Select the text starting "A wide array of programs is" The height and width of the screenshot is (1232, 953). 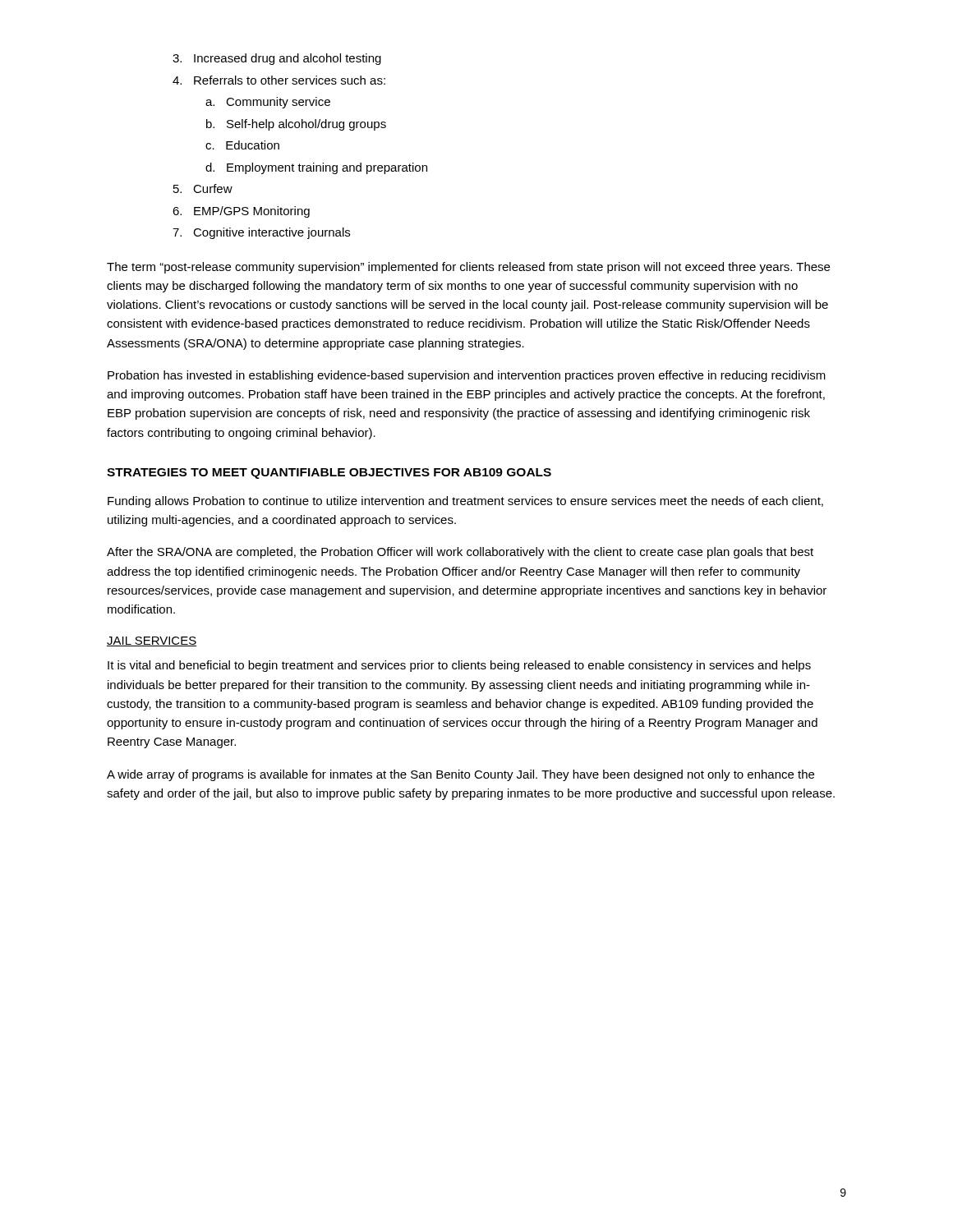(x=471, y=783)
